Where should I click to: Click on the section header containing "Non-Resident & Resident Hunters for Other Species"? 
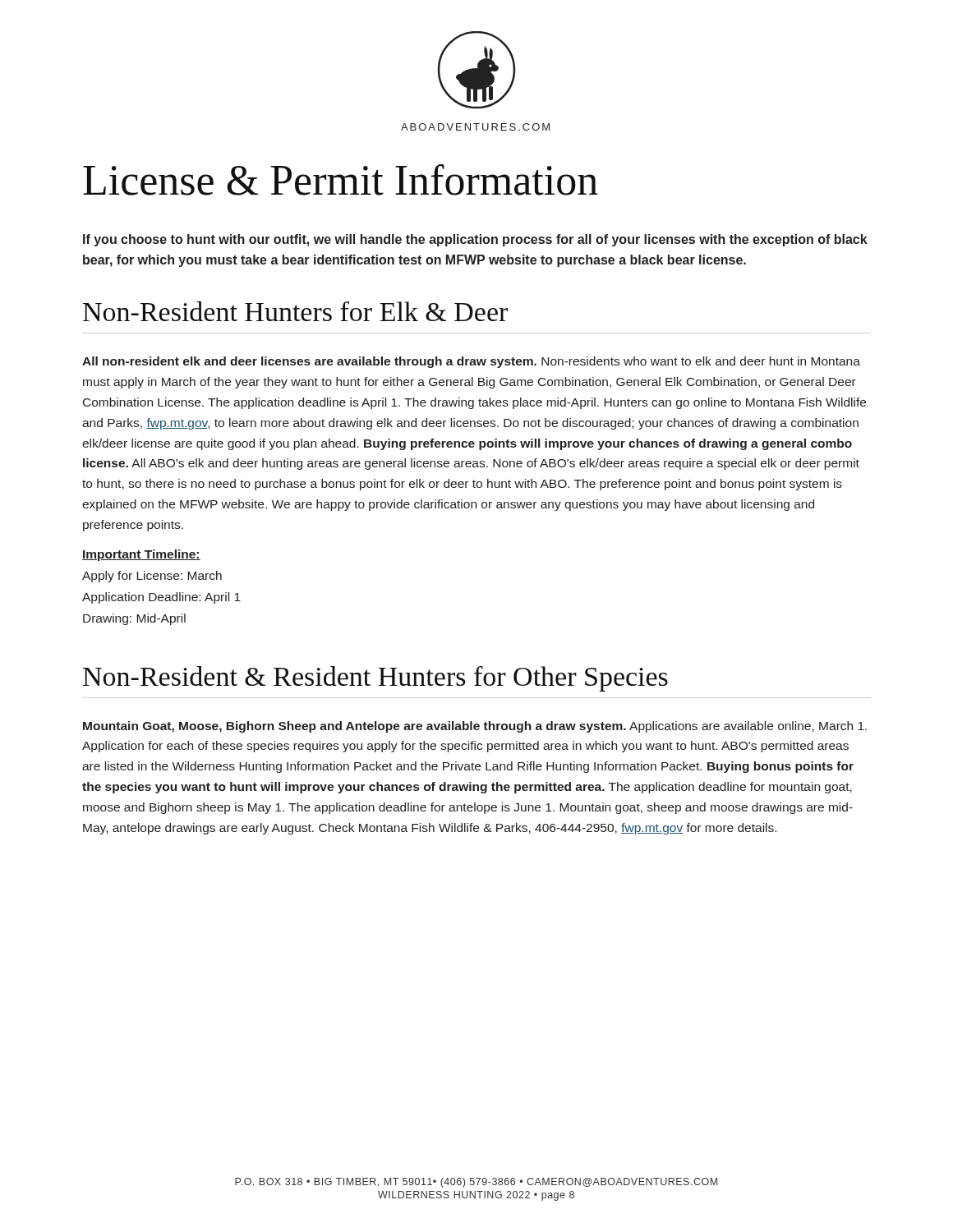(375, 676)
